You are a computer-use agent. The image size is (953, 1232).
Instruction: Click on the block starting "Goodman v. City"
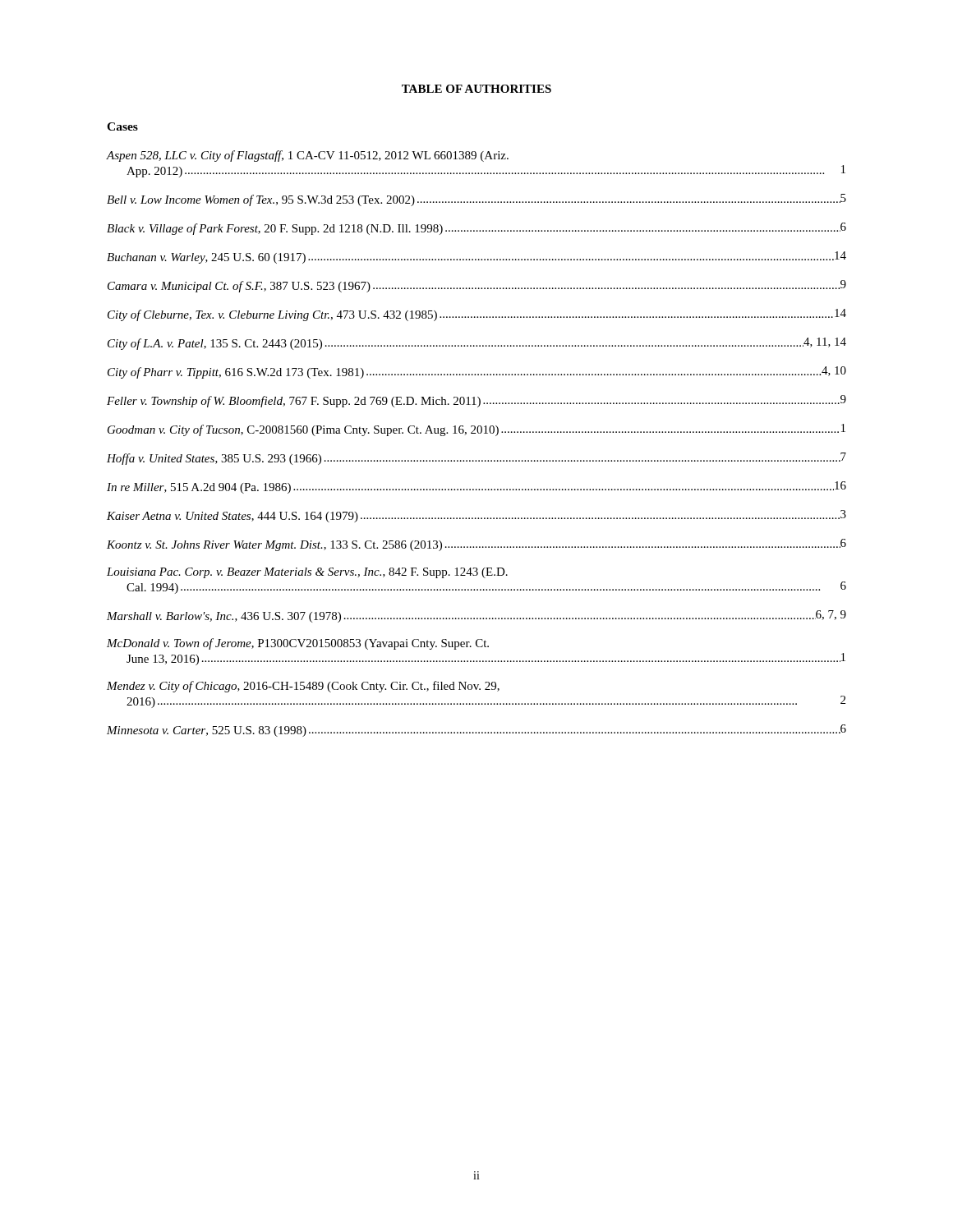point(476,429)
